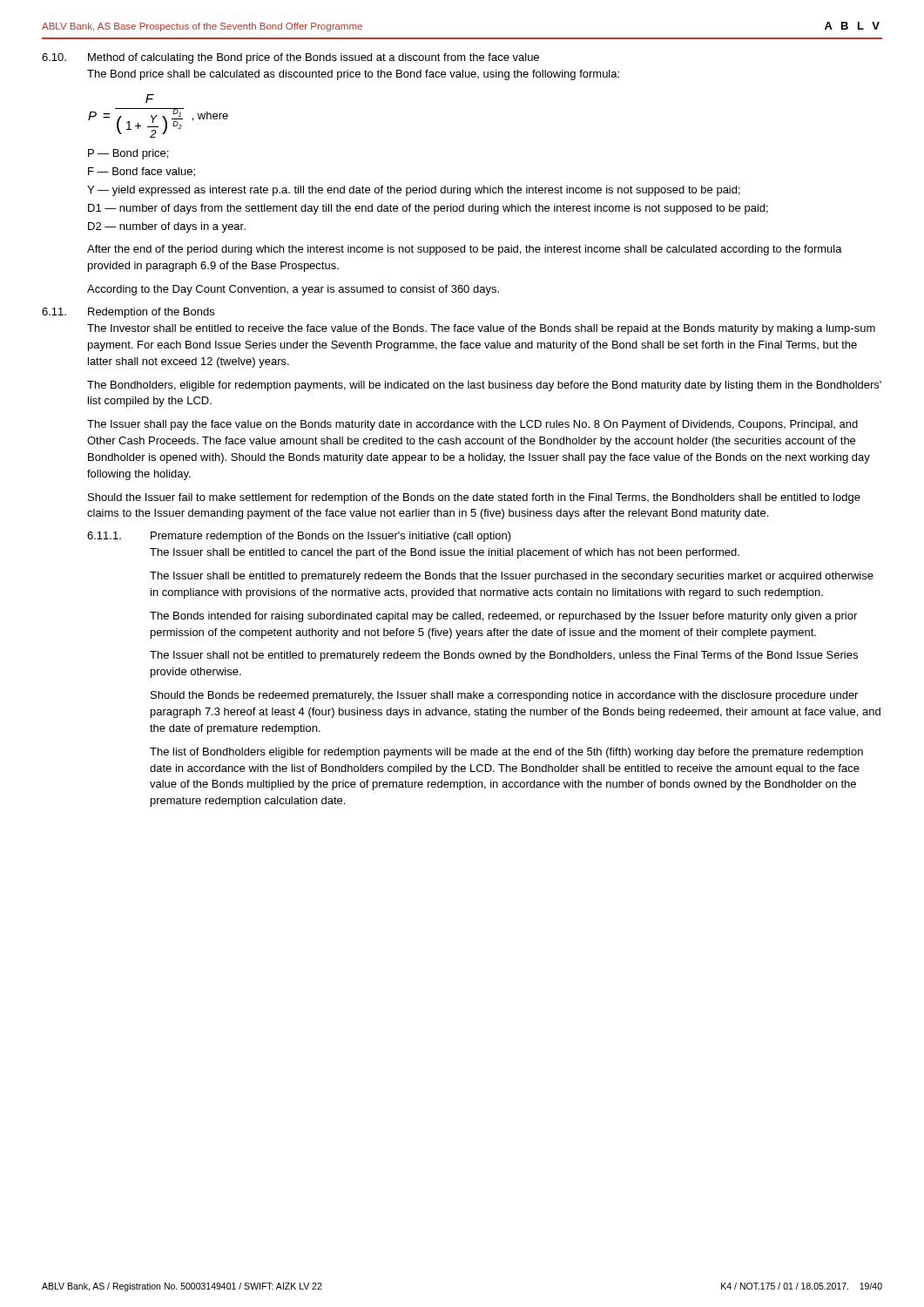
Task: Click on the passage starting "Should the Issuer fail to"
Action: [x=474, y=505]
